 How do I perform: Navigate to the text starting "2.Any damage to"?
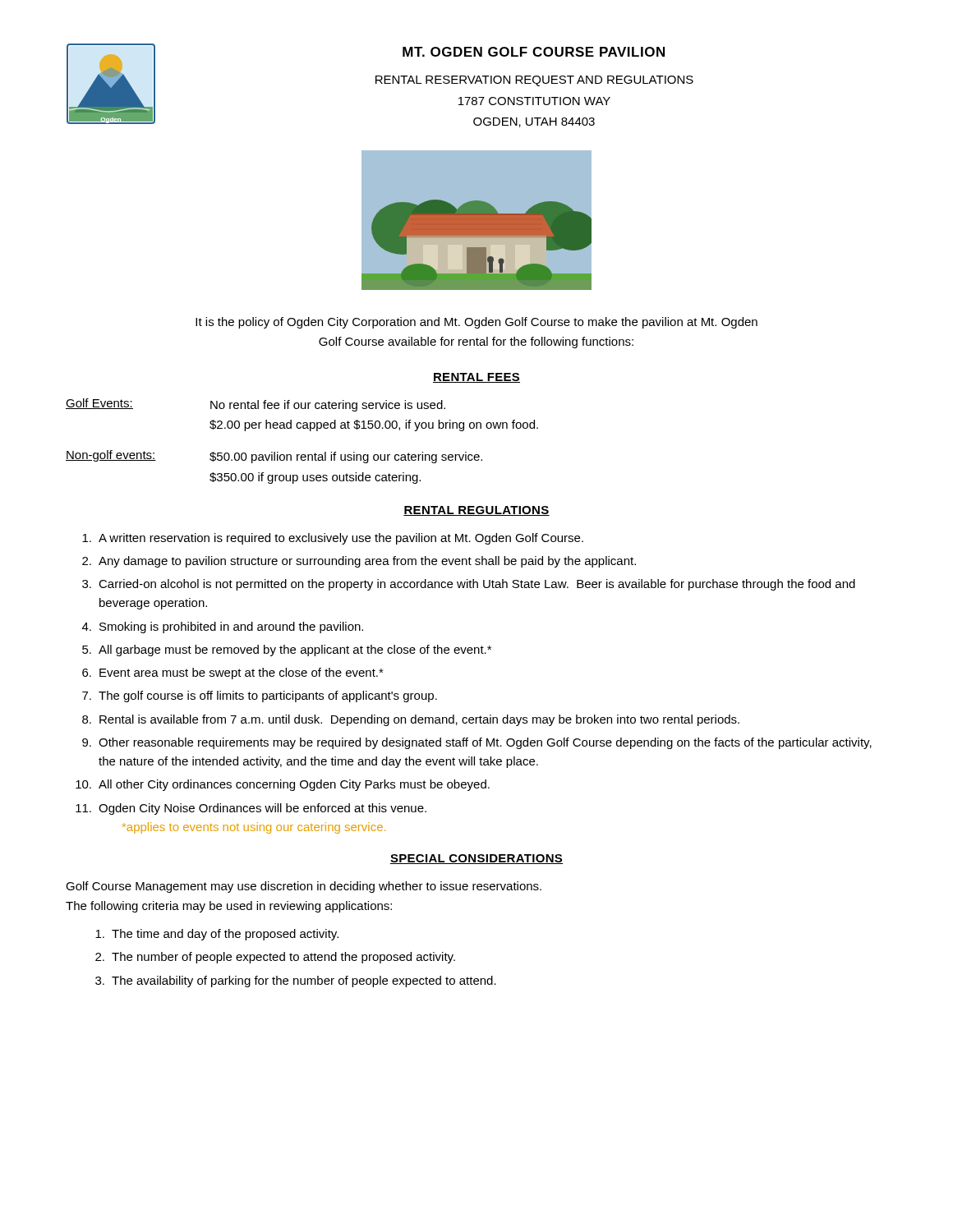click(x=476, y=560)
